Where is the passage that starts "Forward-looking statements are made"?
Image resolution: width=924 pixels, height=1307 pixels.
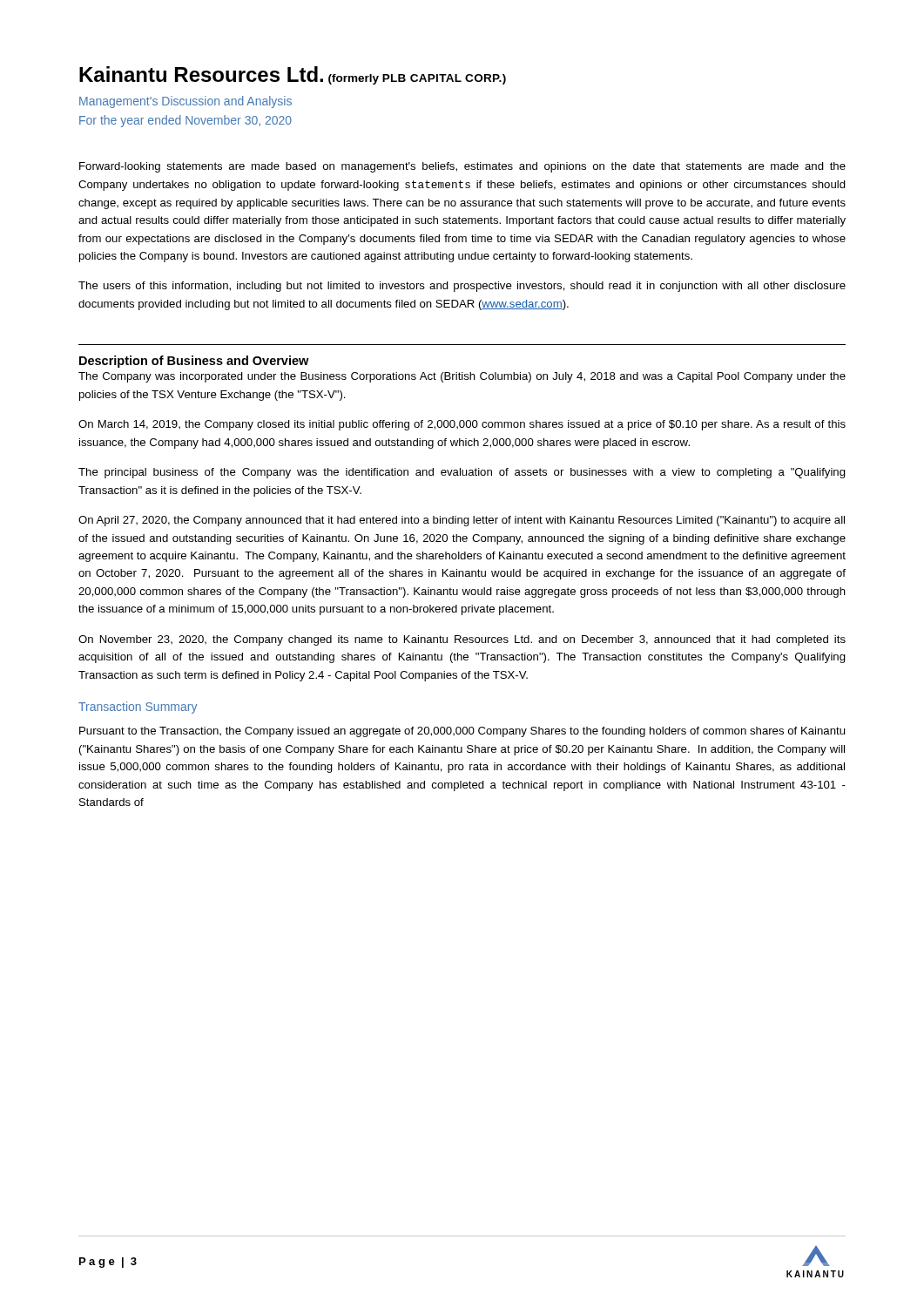(462, 211)
